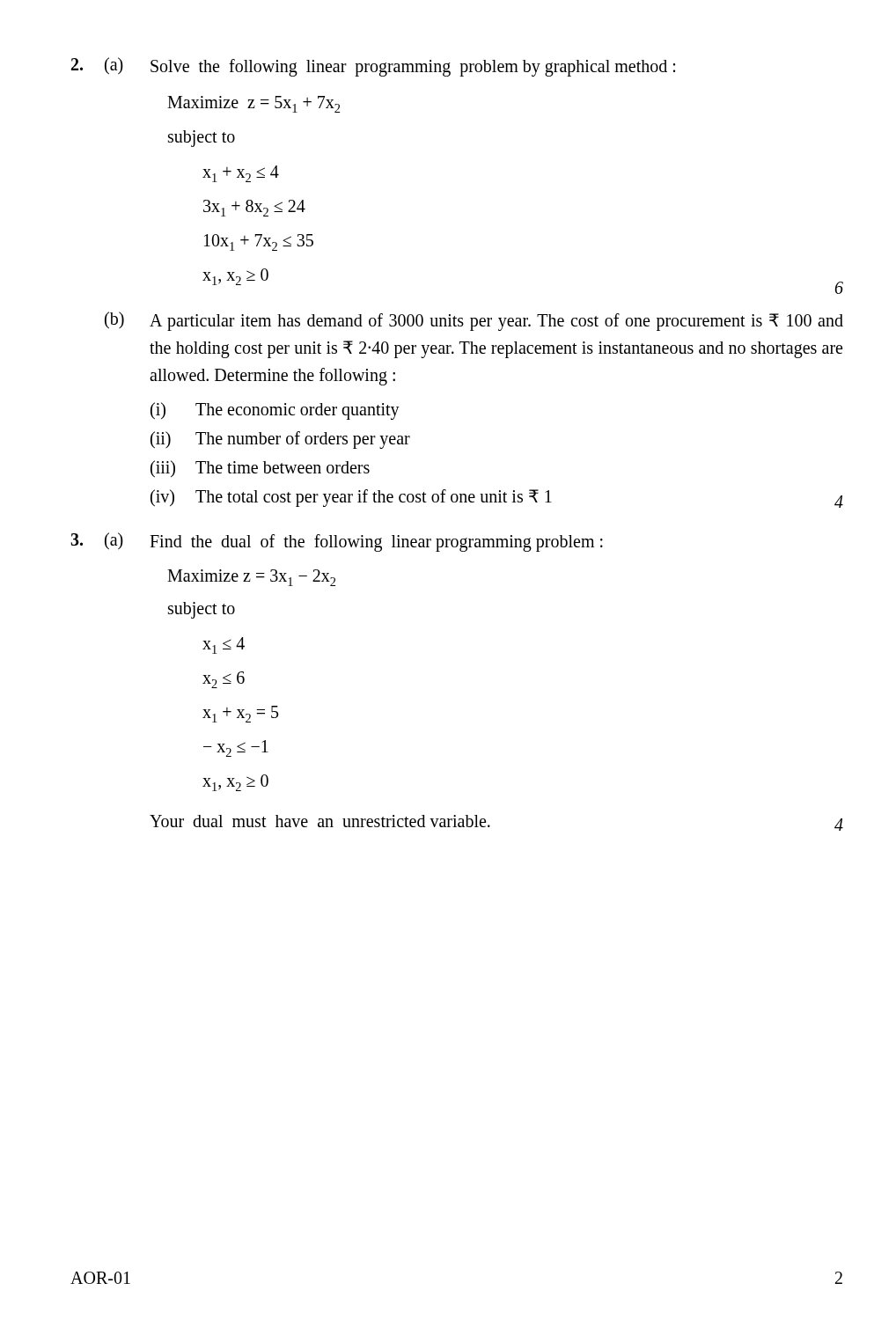Where does it say "Your dual must have an unrestricted variable."?
The height and width of the screenshot is (1320, 896).
[x=320, y=821]
